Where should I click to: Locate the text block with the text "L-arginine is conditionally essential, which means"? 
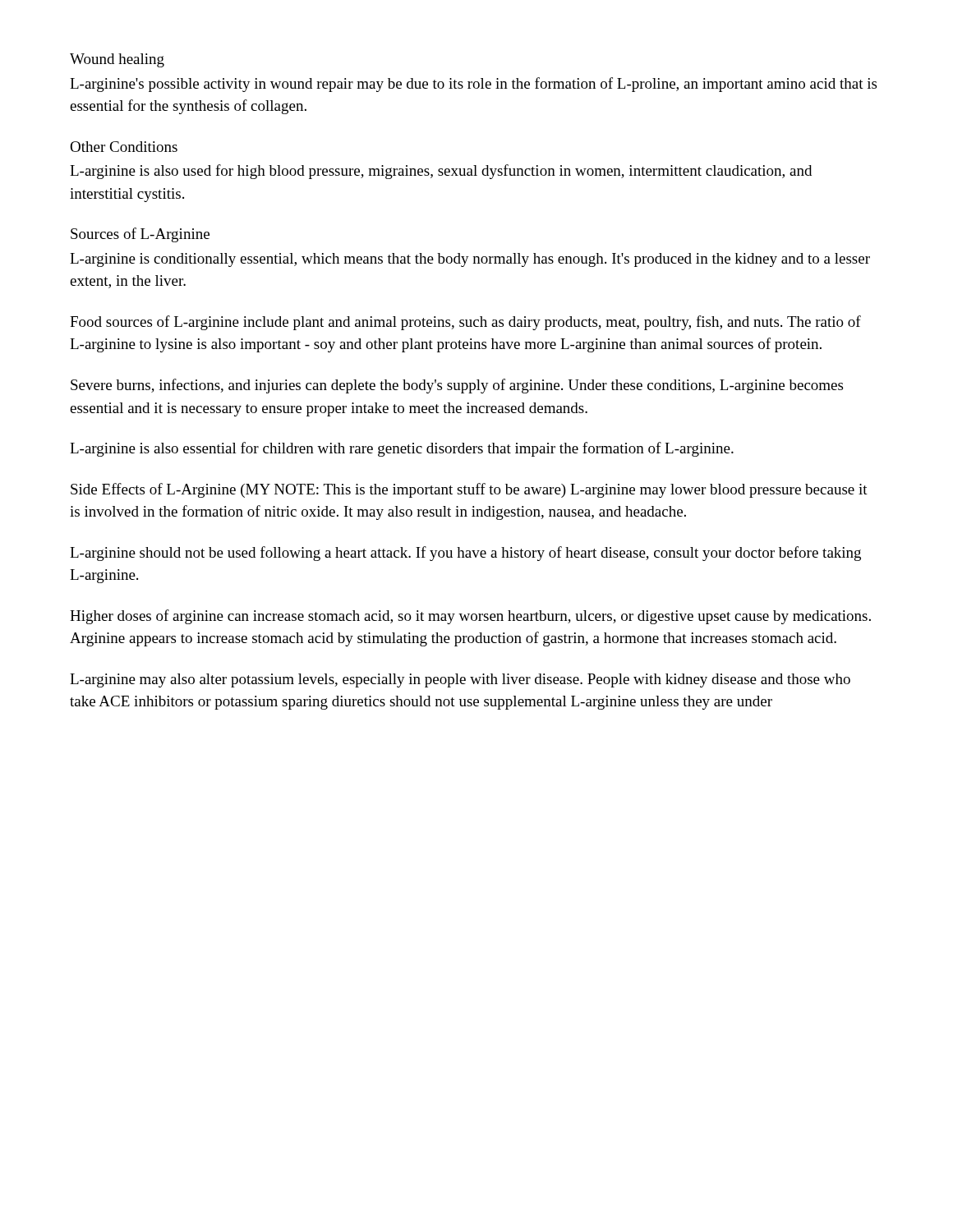470,270
